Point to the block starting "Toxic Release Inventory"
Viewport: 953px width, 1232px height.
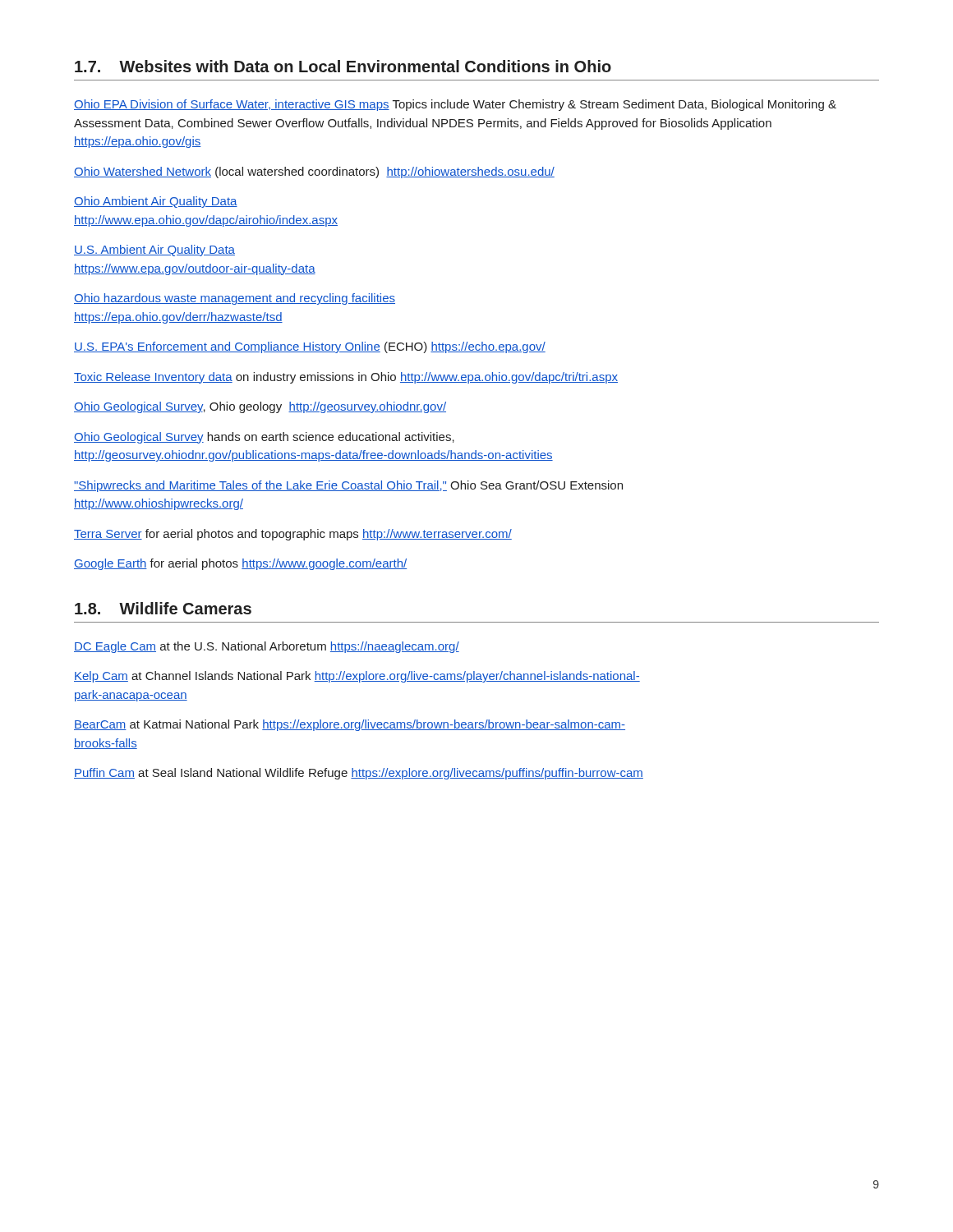pyautogui.click(x=346, y=376)
